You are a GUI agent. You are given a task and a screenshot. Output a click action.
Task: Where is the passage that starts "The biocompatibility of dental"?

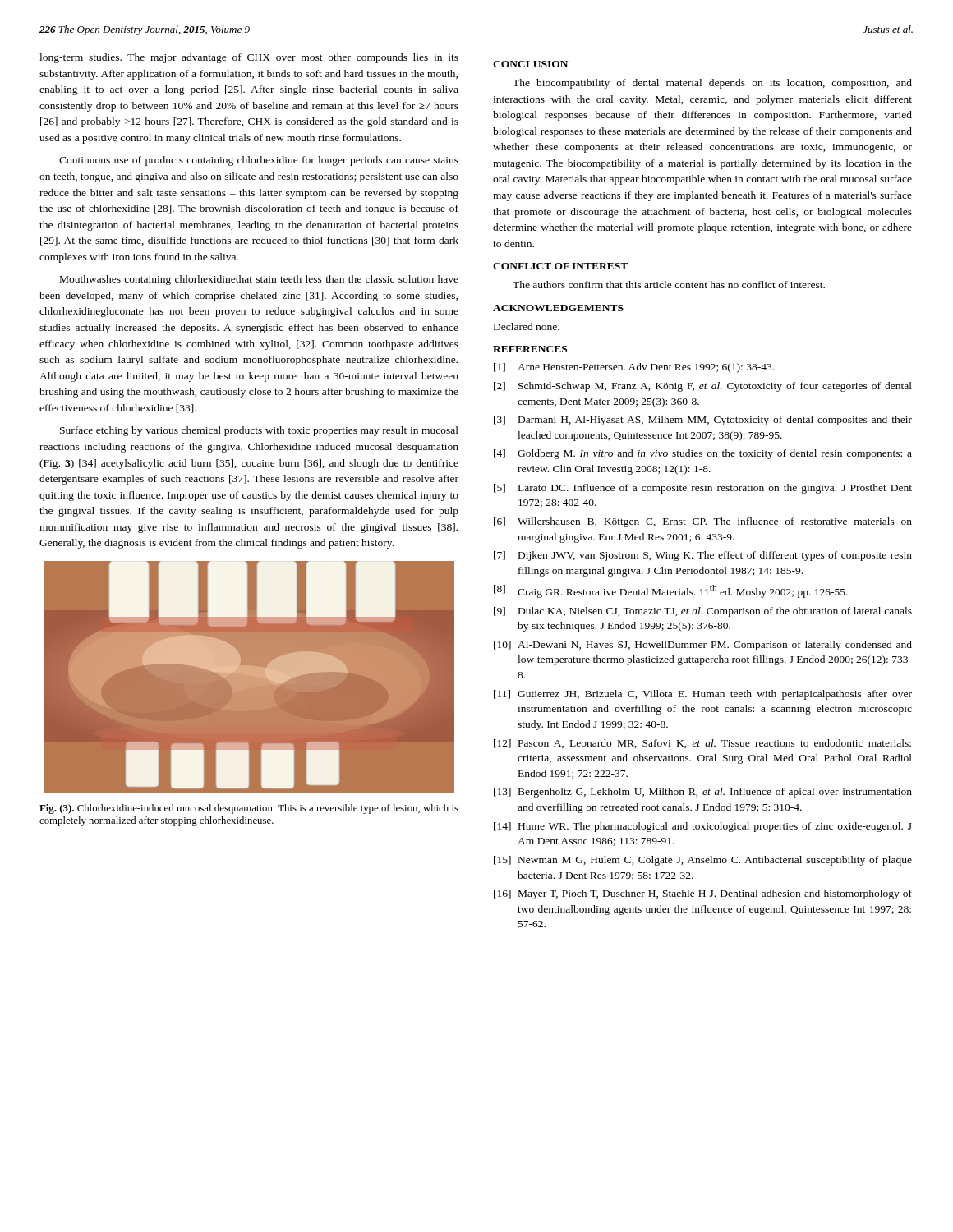point(702,163)
